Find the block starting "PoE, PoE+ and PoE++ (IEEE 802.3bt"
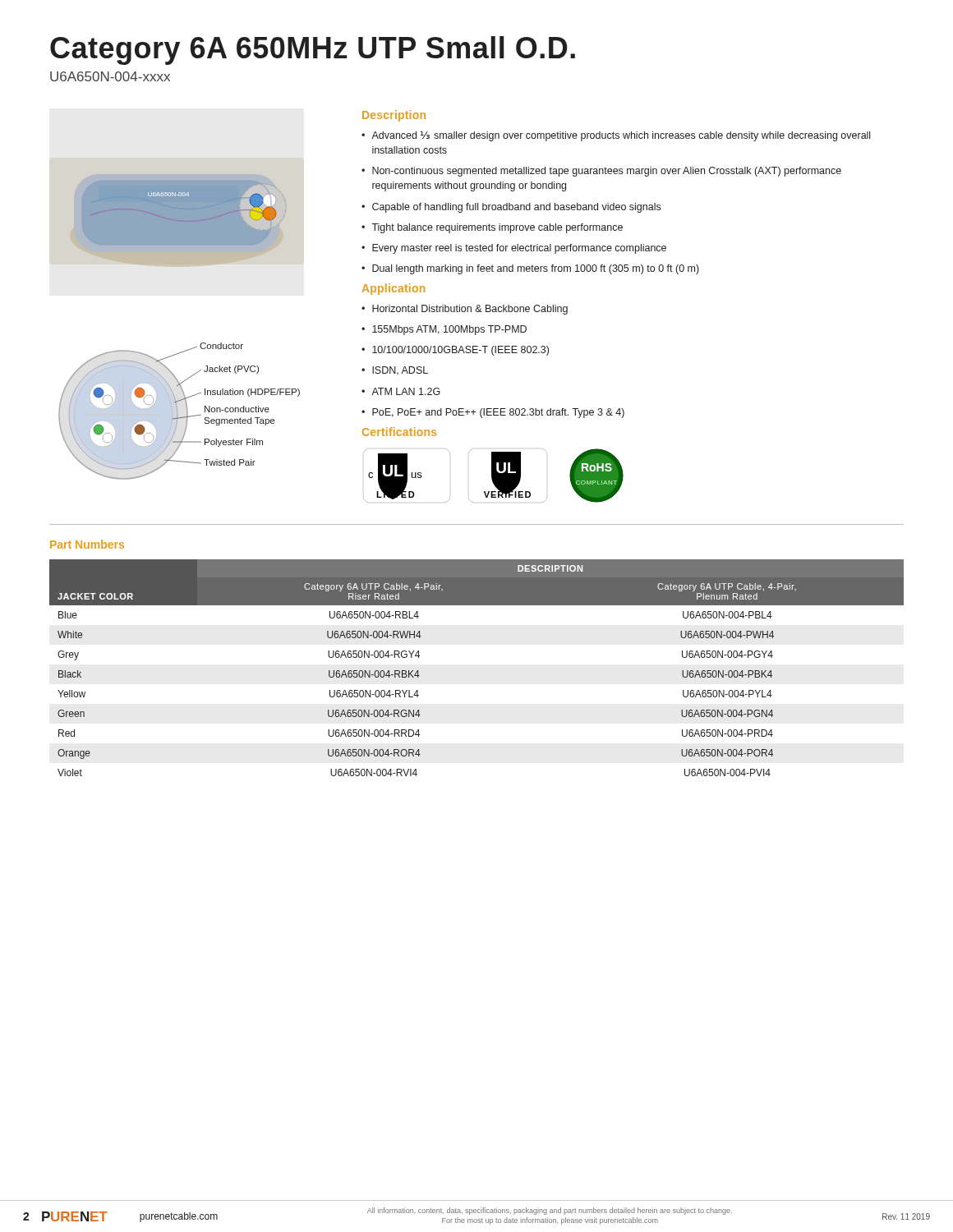The width and height of the screenshot is (953, 1232). pos(633,412)
